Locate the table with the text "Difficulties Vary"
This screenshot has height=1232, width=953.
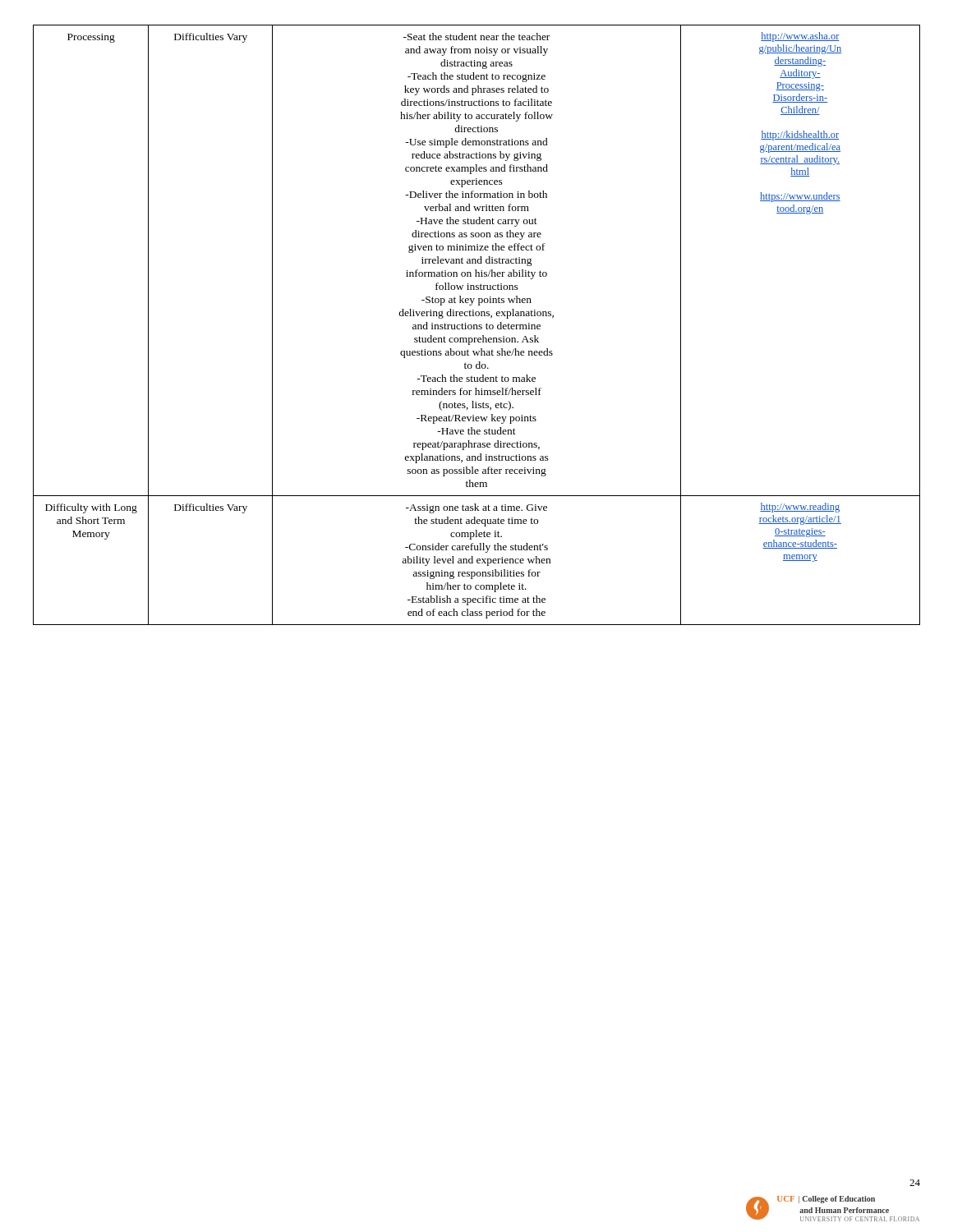point(476,325)
